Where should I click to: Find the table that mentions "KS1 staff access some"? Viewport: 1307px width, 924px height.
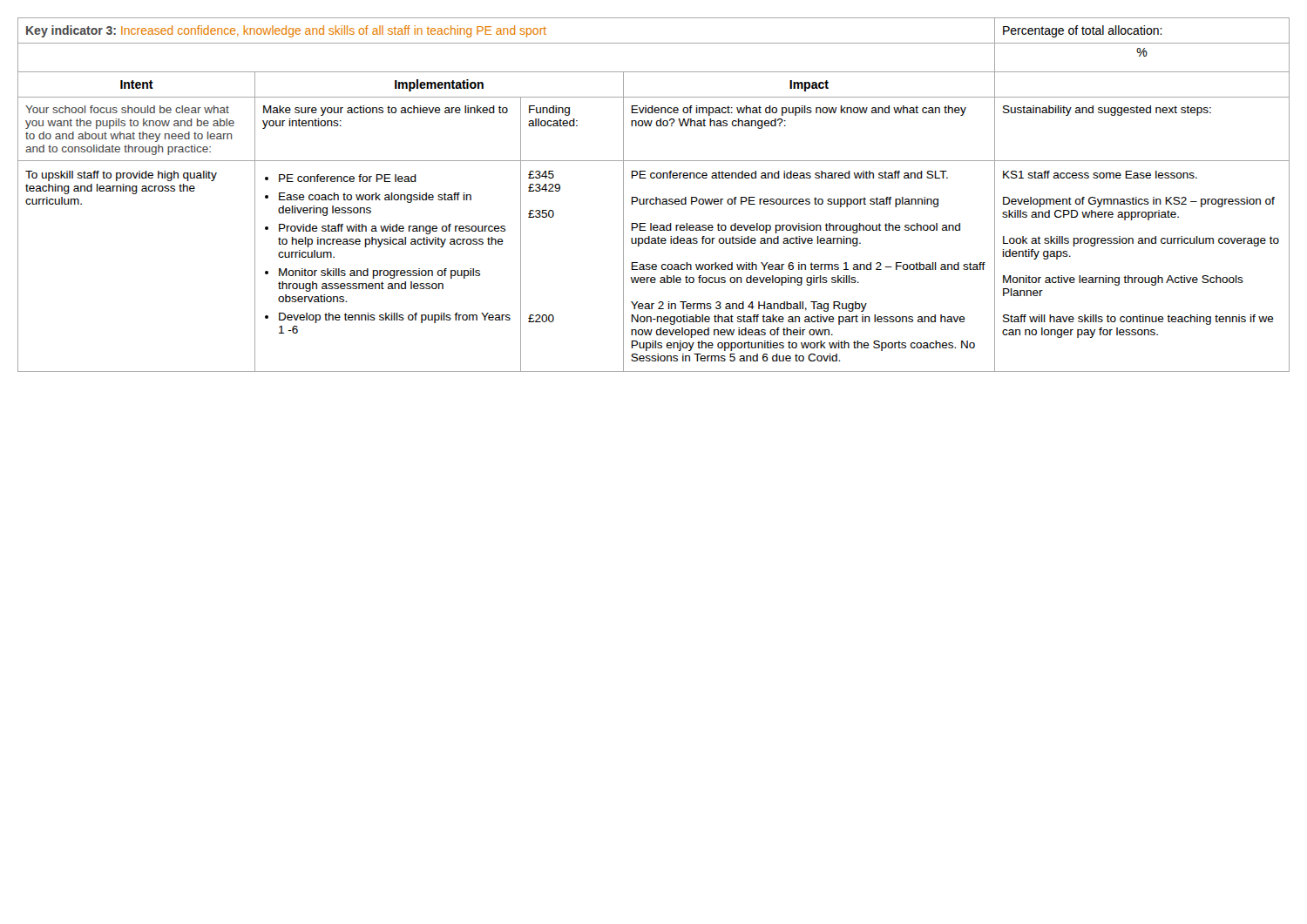(x=654, y=195)
